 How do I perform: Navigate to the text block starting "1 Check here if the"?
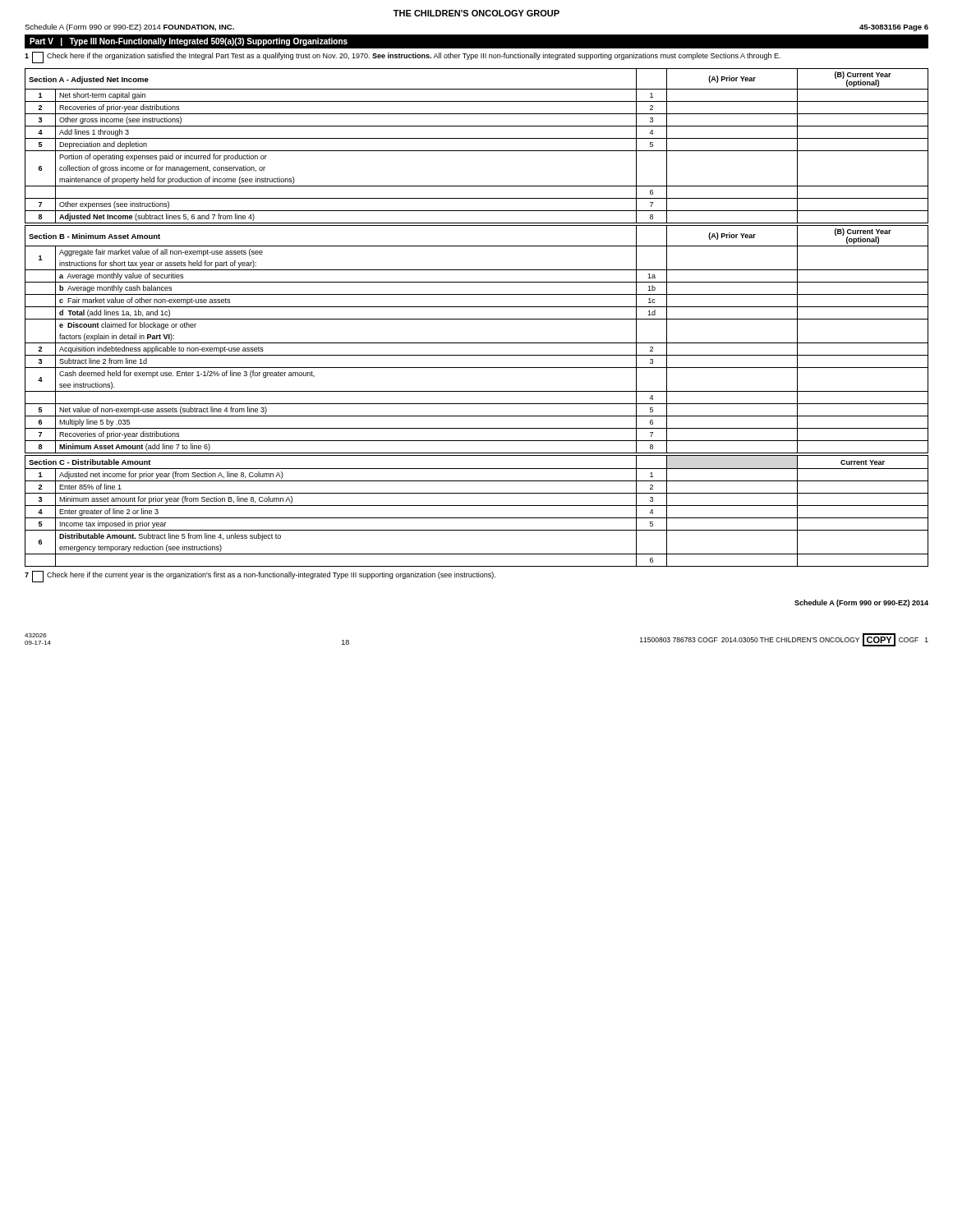point(403,57)
